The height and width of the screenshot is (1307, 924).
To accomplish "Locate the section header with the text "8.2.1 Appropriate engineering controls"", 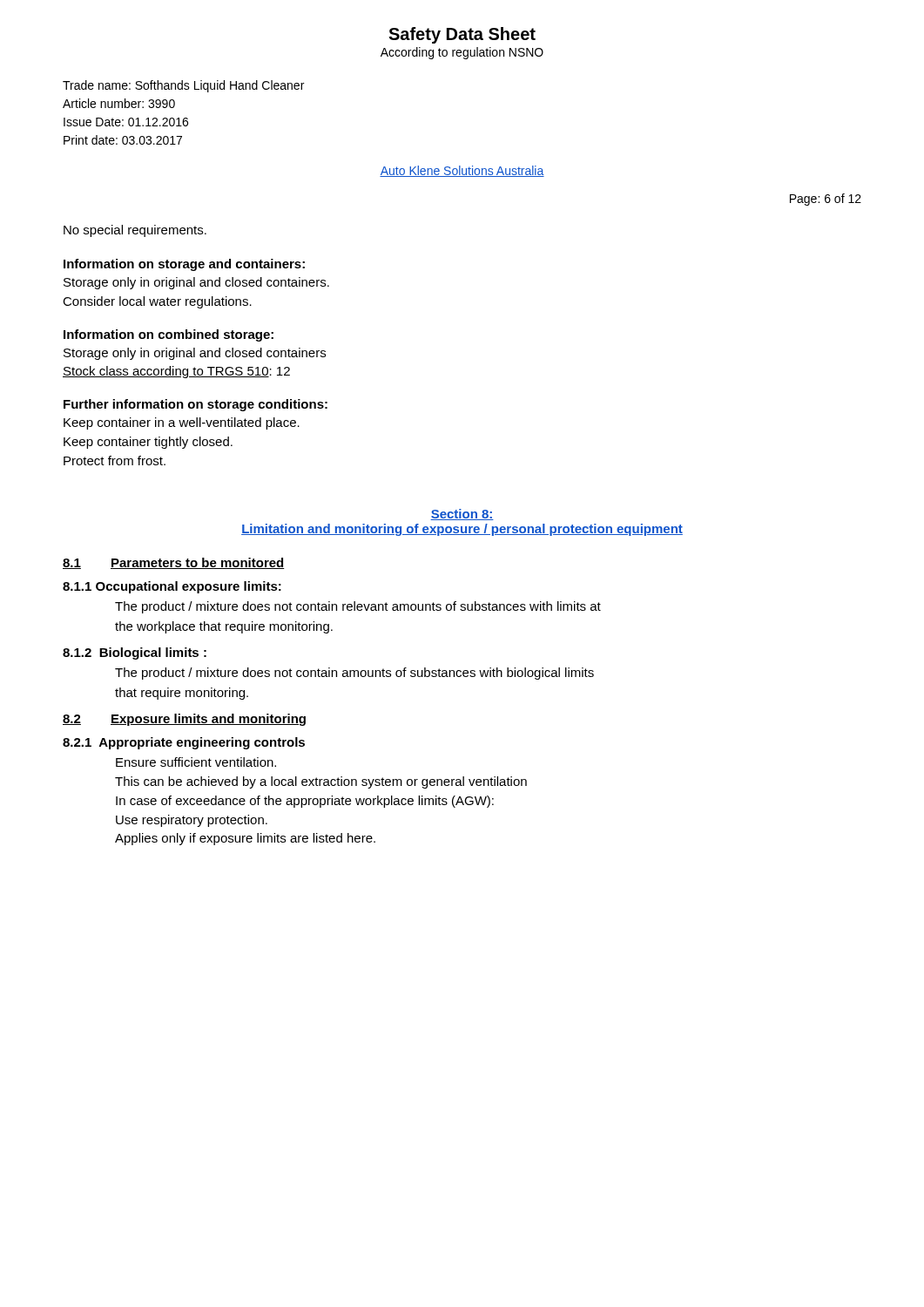I will pos(184,743).
